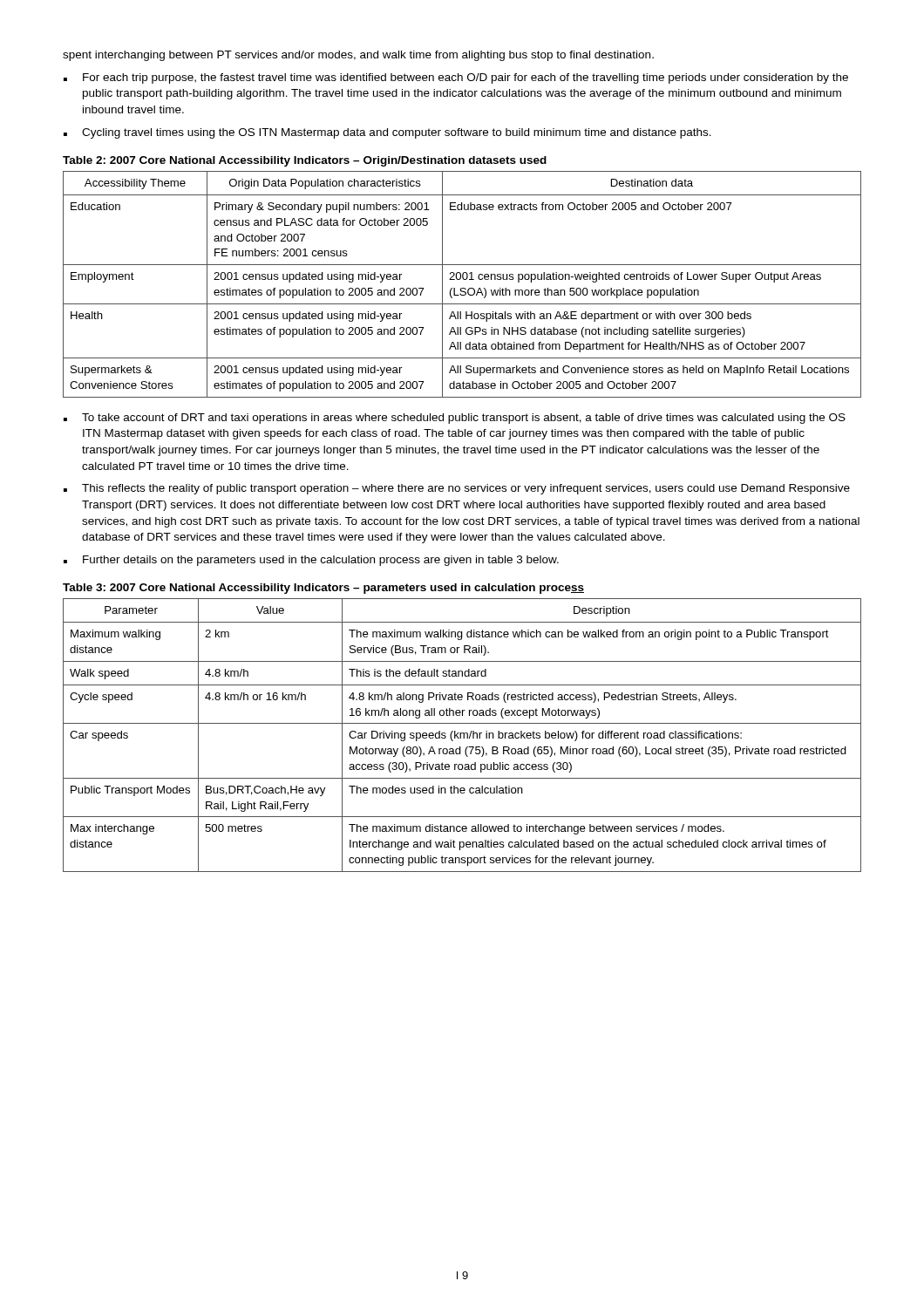Find the block starting "Table 3: 2007 Core National Accessibility Indicators"
The height and width of the screenshot is (1308, 924).
click(x=323, y=588)
